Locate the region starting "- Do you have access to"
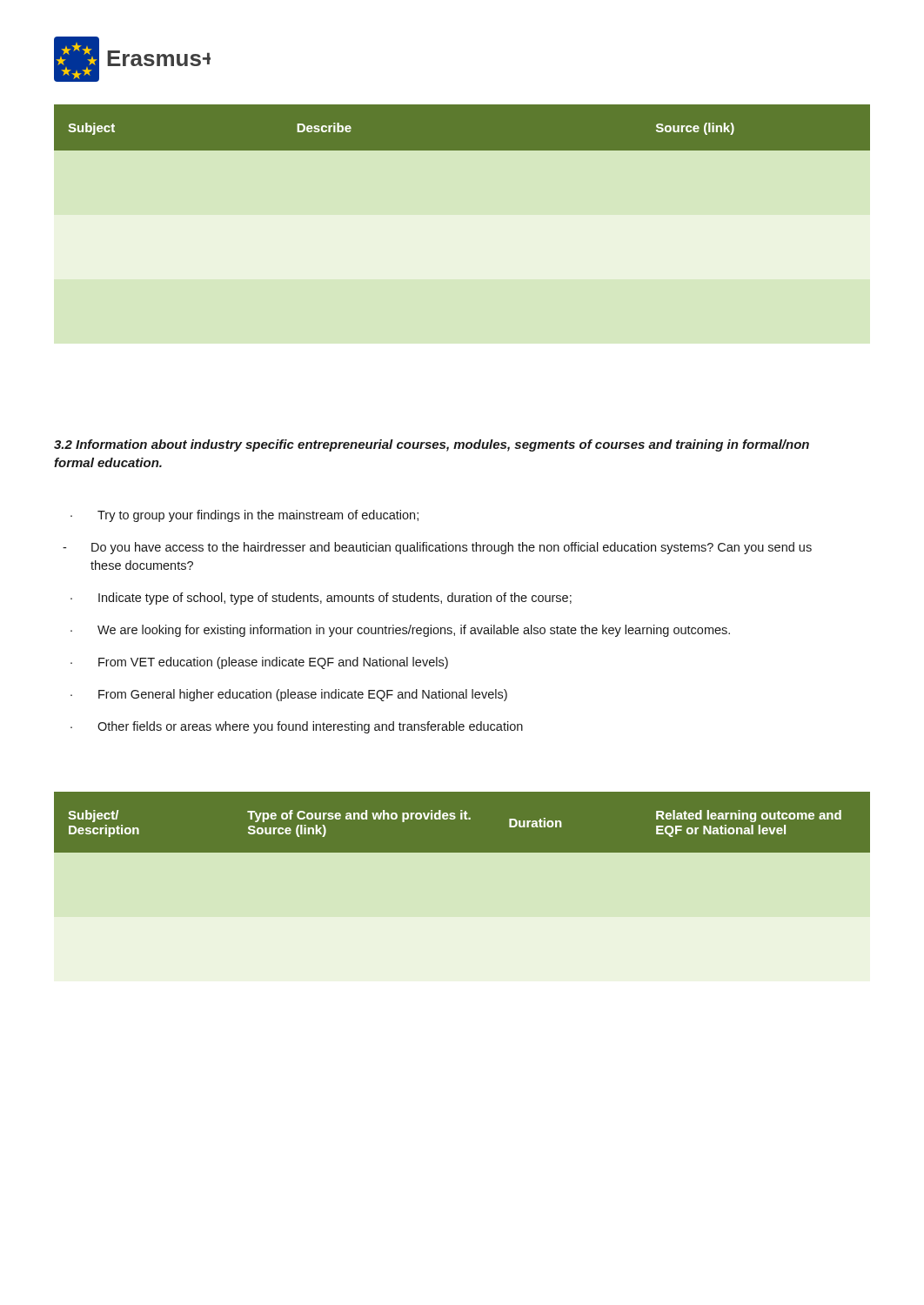Image resolution: width=924 pixels, height=1305 pixels. 443,557
